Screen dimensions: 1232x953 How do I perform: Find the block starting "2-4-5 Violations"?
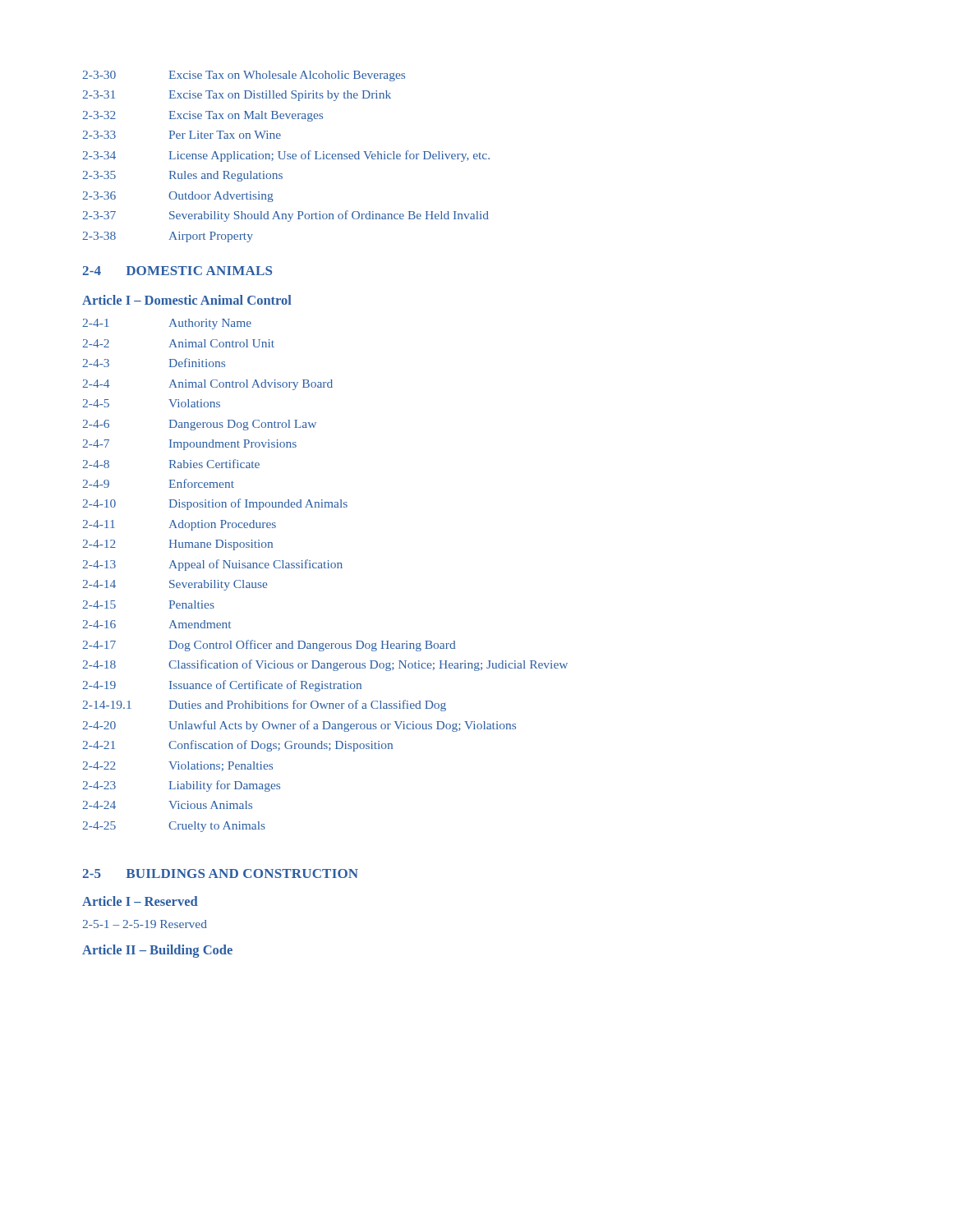pyautogui.click(x=100, y=405)
